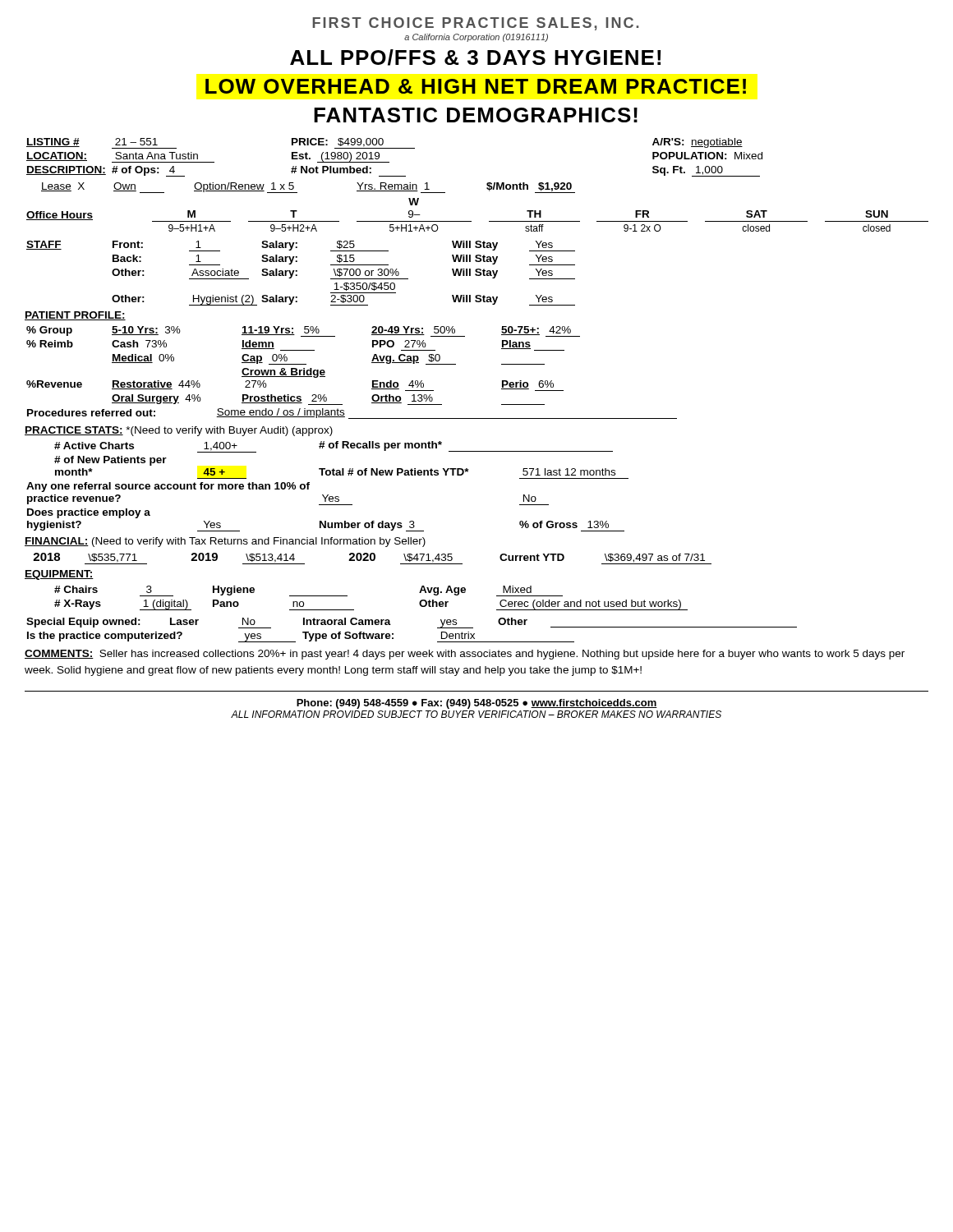Find the table that mentions "LISTING #"
Screen dimensions: 1232x953
coord(476,220)
